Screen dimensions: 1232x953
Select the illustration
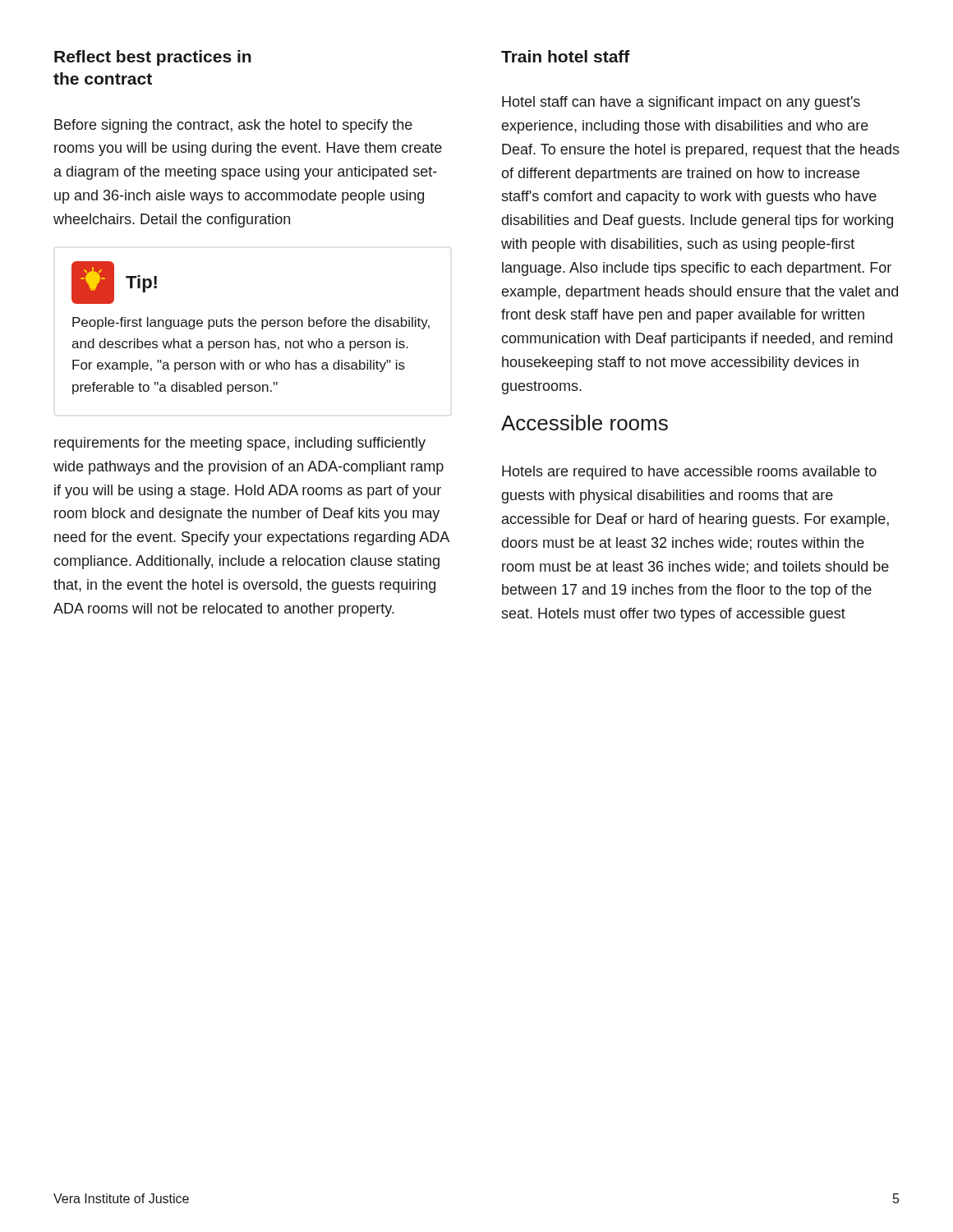pos(253,331)
